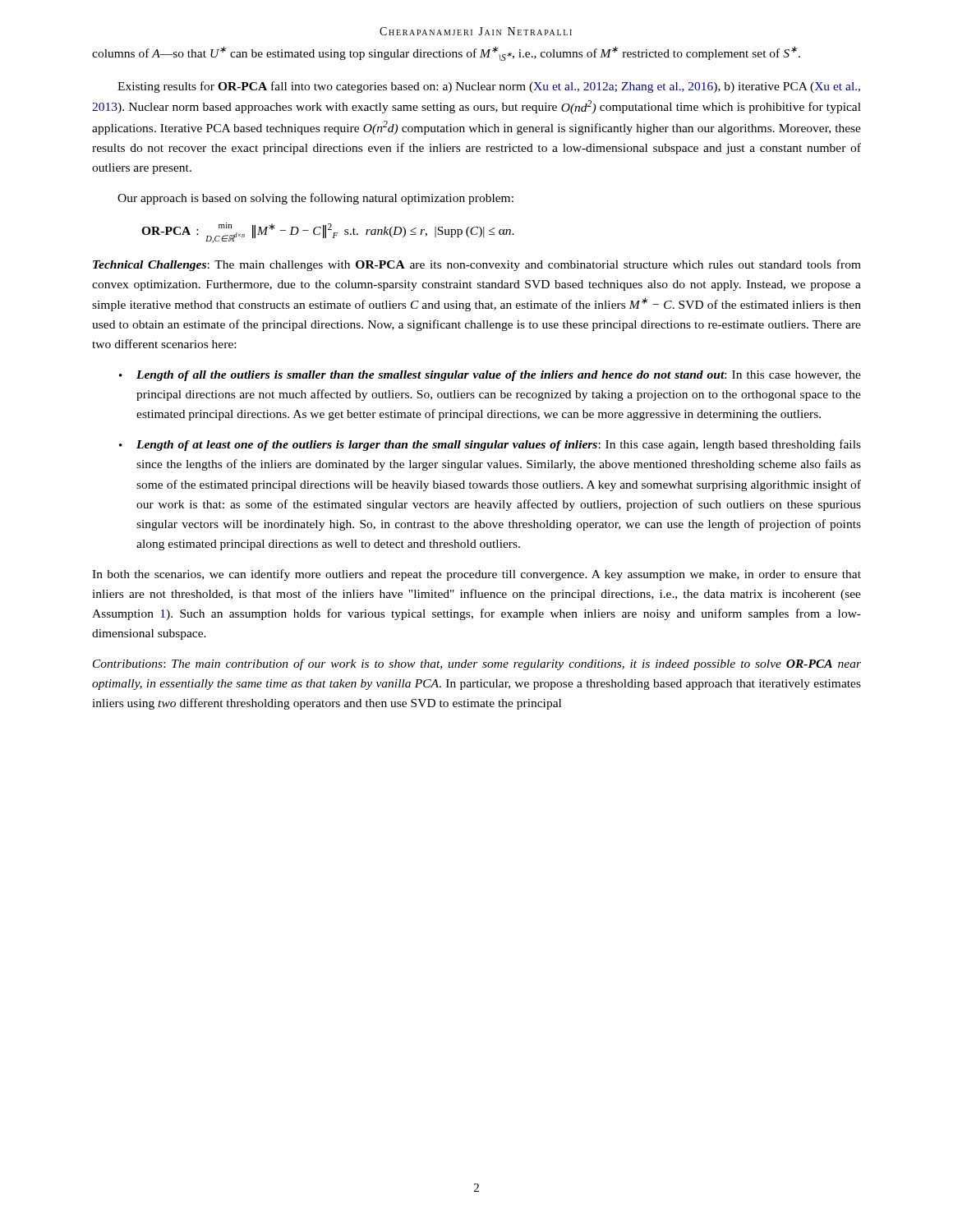Image resolution: width=953 pixels, height=1232 pixels.
Task: Point to the text block starting "Our approach is"
Action: click(476, 198)
